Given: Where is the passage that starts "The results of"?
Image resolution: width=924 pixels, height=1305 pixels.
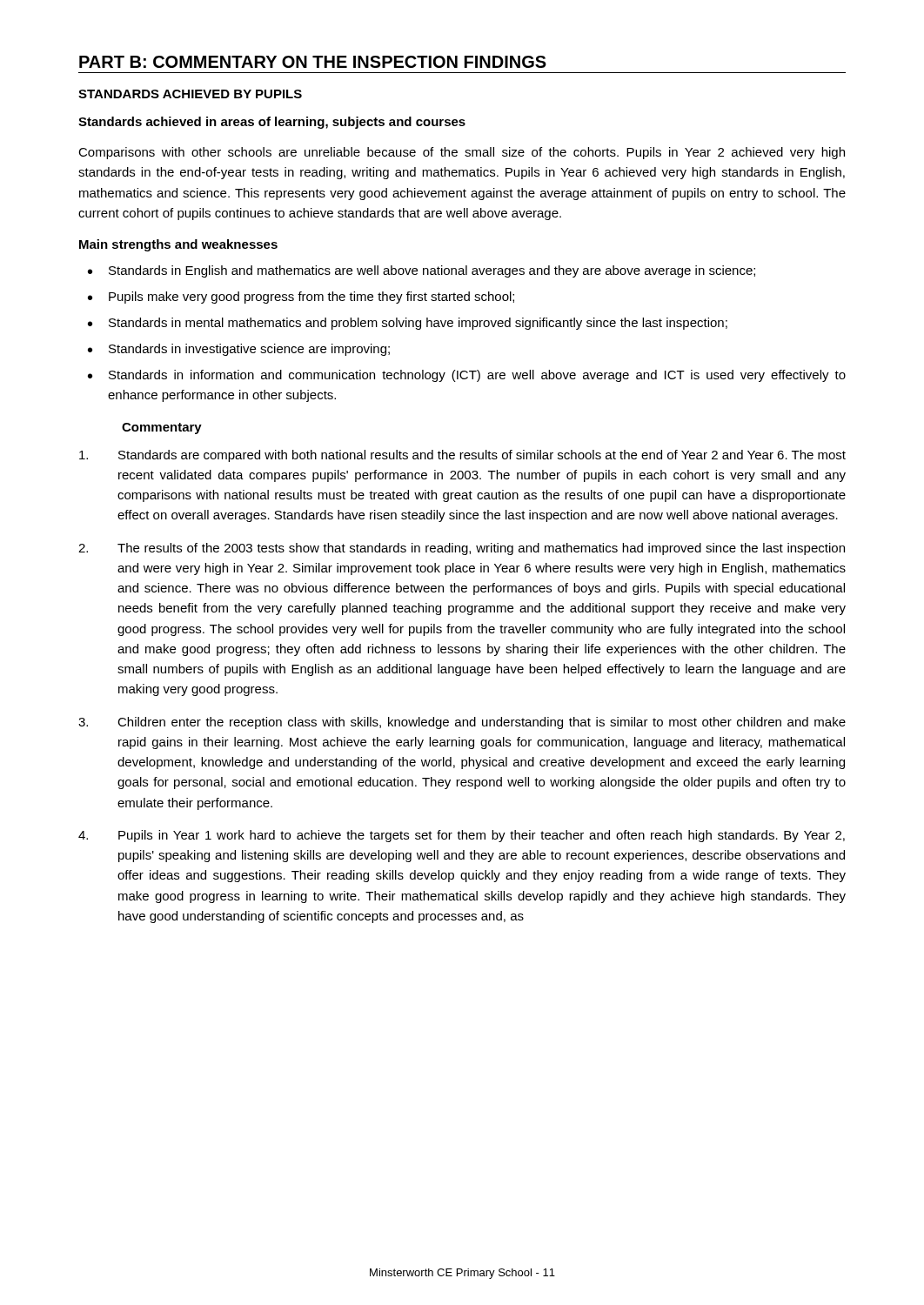Looking at the screenshot, I should [x=462, y=618].
